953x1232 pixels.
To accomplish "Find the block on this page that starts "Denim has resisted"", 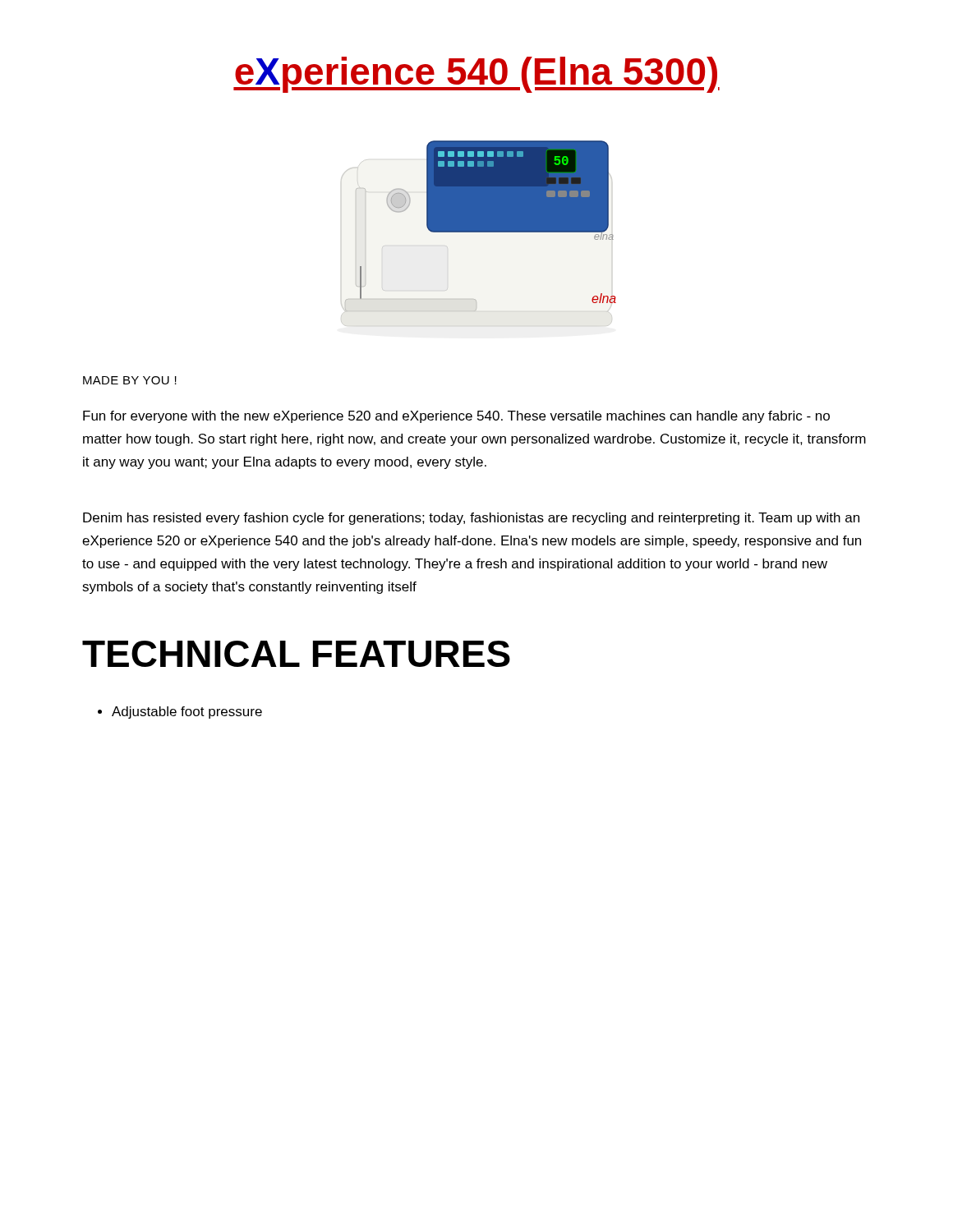I will (472, 553).
